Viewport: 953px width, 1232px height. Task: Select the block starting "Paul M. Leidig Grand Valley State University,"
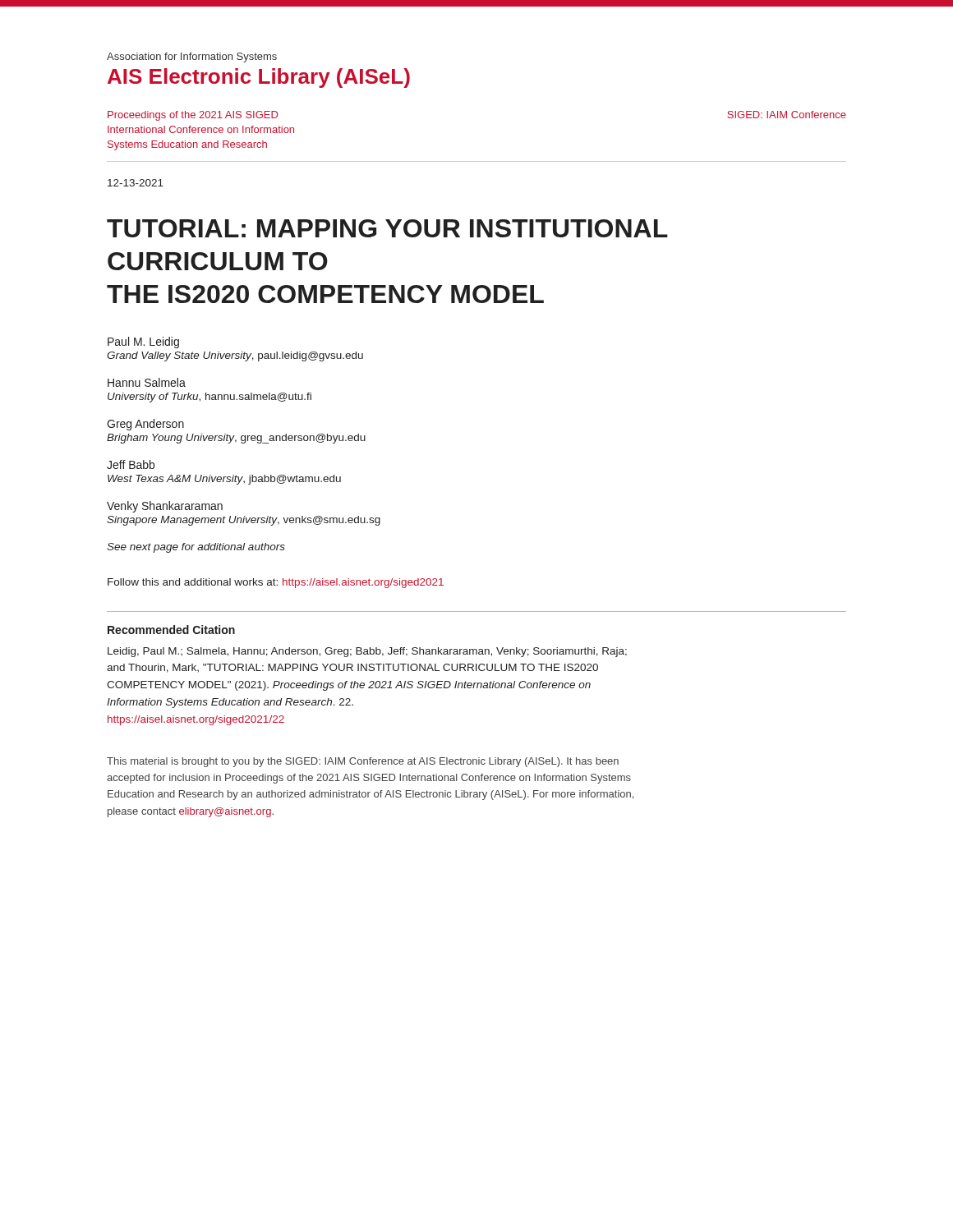click(143, 342)
